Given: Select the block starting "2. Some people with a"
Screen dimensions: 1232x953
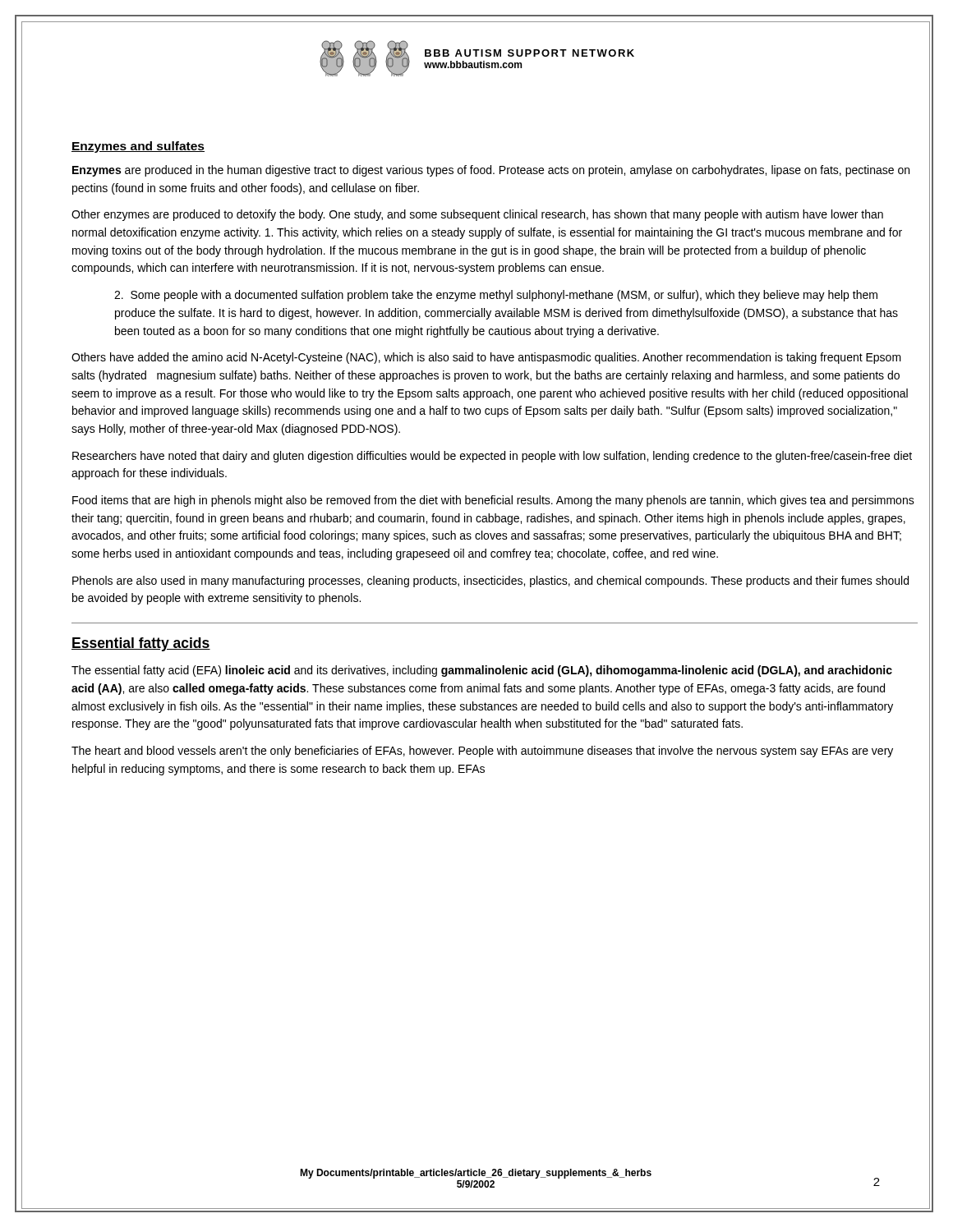Looking at the screenshot, I should (x=506, y=313).
